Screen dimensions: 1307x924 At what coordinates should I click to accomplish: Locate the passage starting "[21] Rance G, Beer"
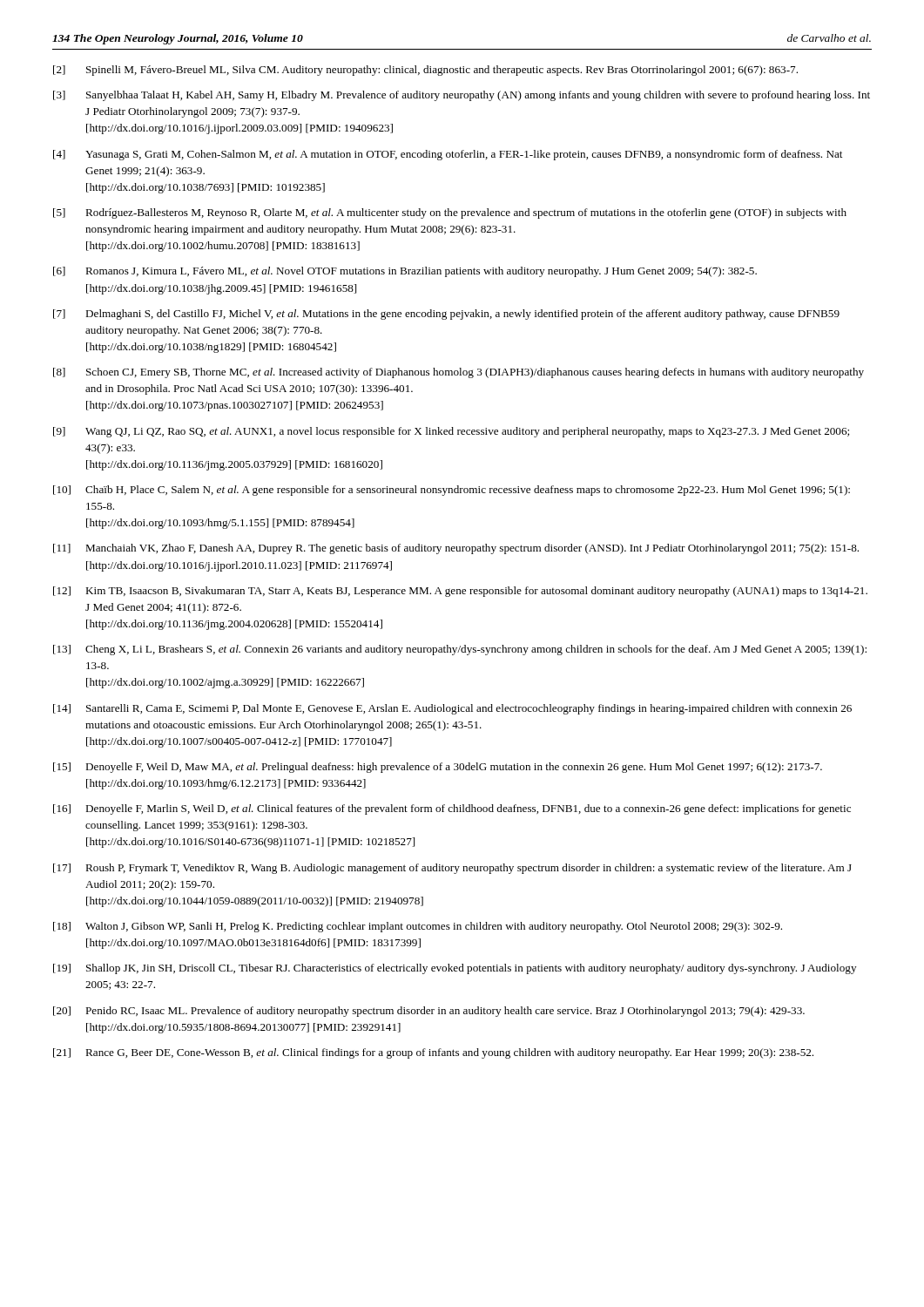[x=462, y=1052]
